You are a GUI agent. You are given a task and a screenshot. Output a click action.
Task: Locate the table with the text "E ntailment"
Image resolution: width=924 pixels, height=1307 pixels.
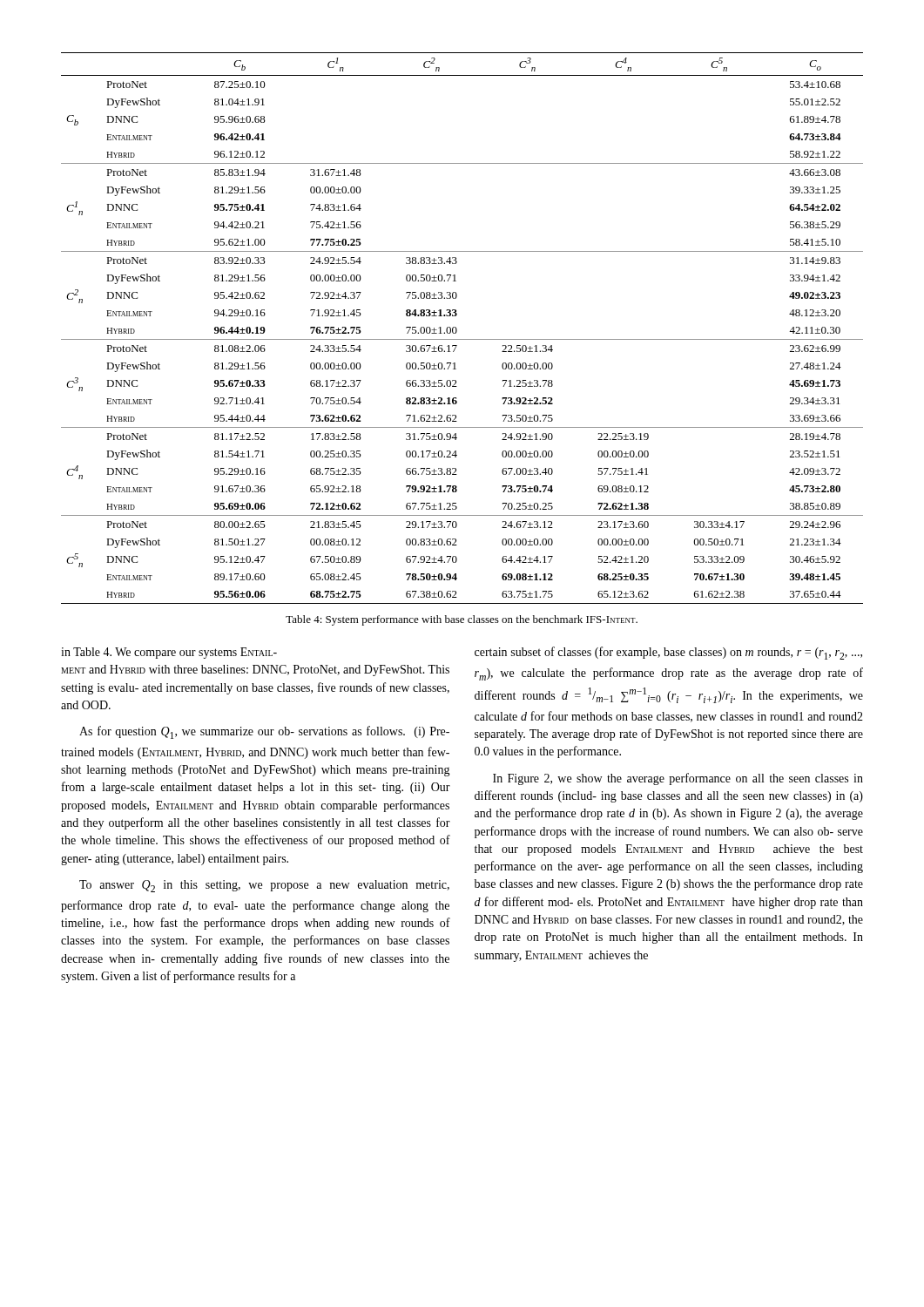462,328
